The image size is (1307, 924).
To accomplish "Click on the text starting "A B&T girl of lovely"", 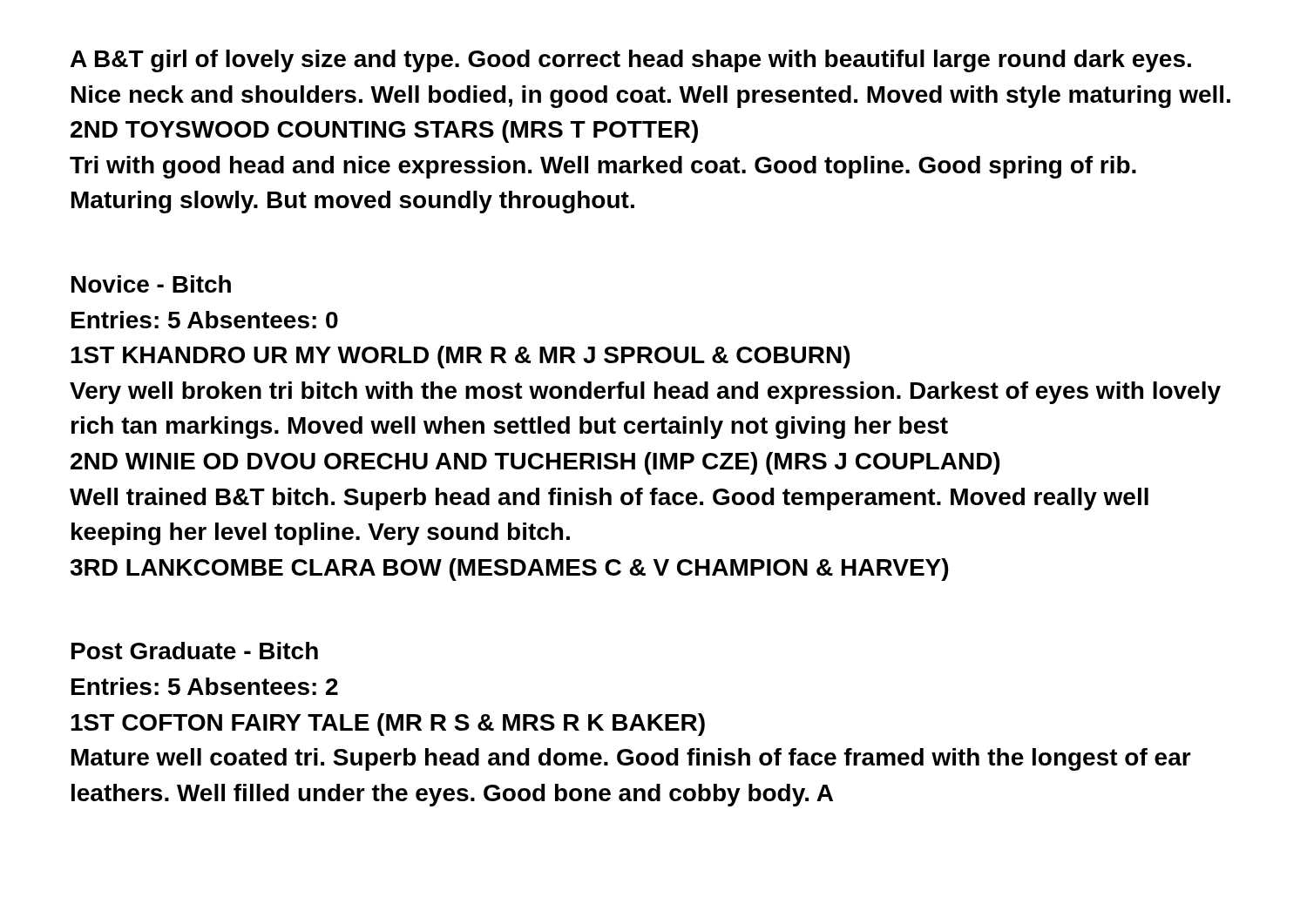I will tap(651, 76).
